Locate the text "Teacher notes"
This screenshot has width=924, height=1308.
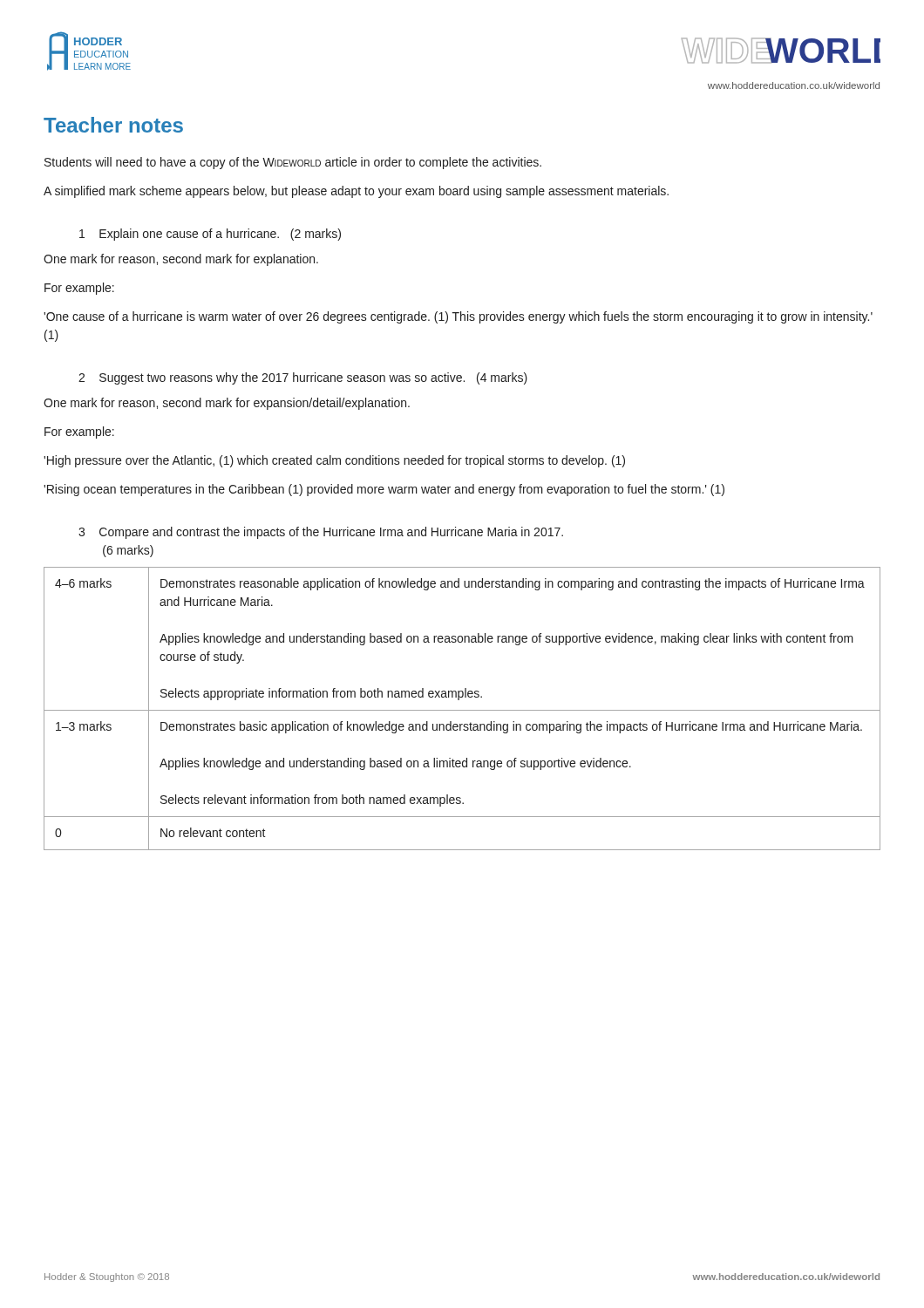click(114, 125)
